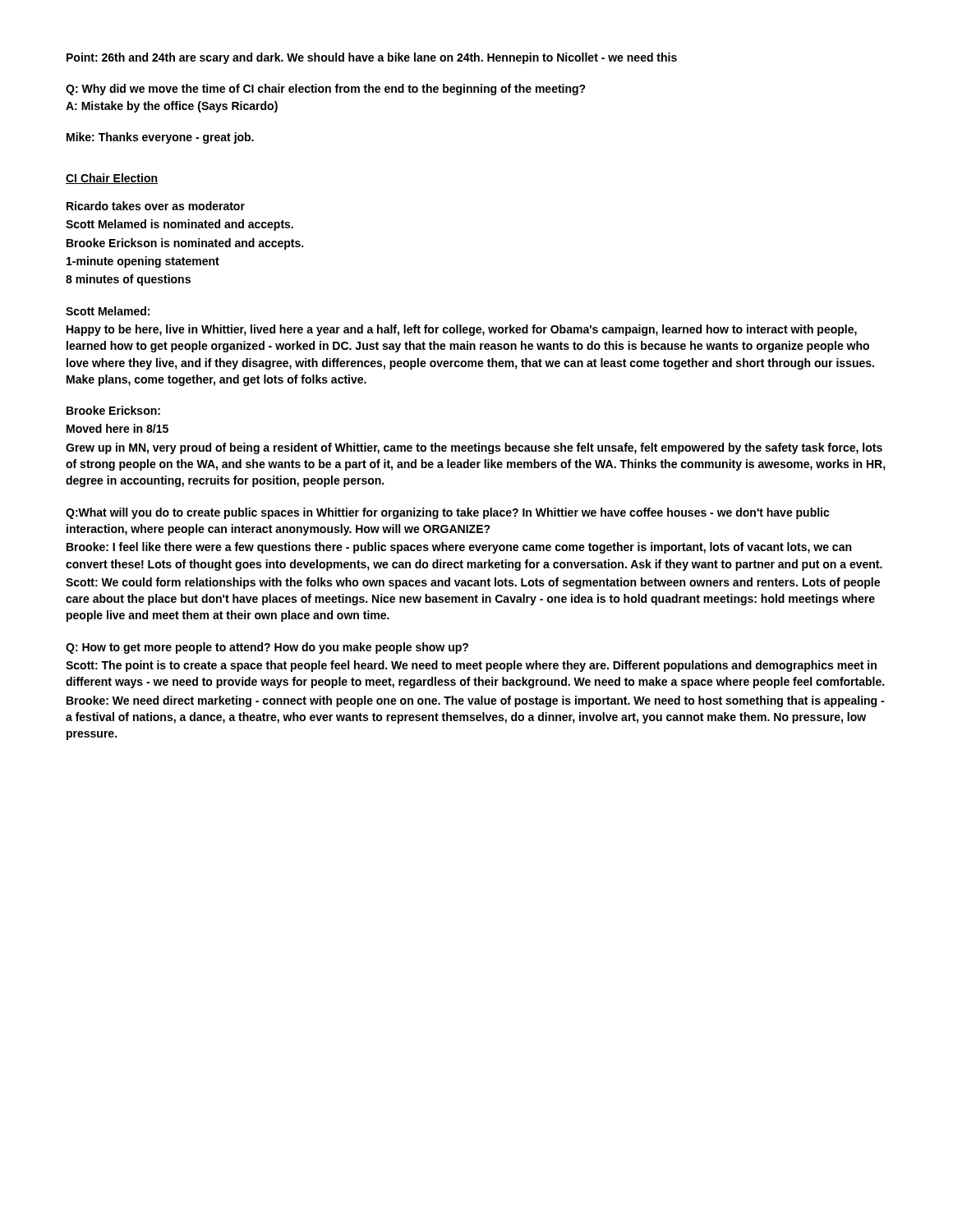Viewport: 953px width, 1232px height.
Task: Select the block starting "Q:What will you do to create public"
Action: pyautogui.click(x=476, y=564)
